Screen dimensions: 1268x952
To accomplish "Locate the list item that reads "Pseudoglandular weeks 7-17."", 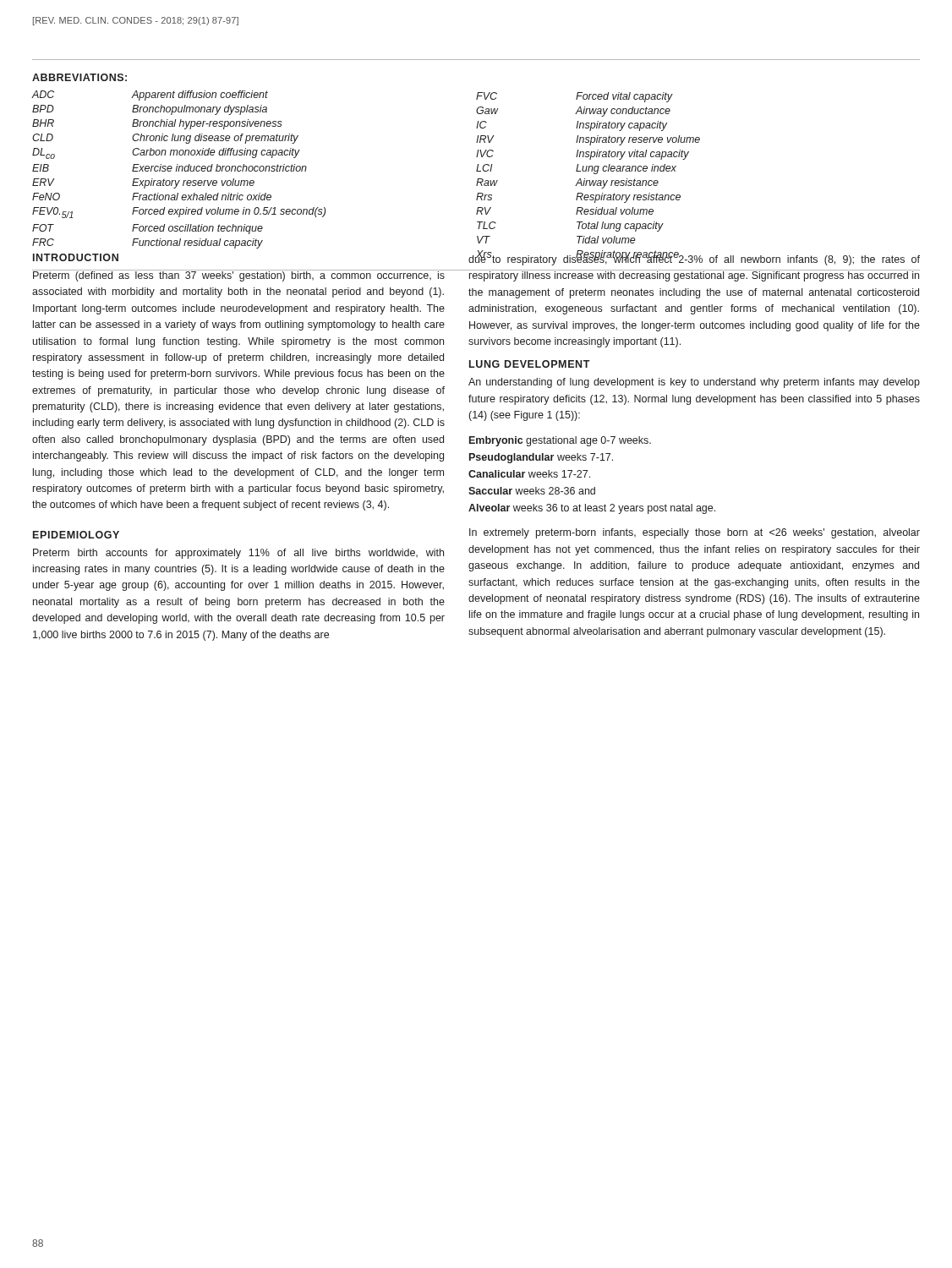I will pyautogui.click(x=541, y=458).
